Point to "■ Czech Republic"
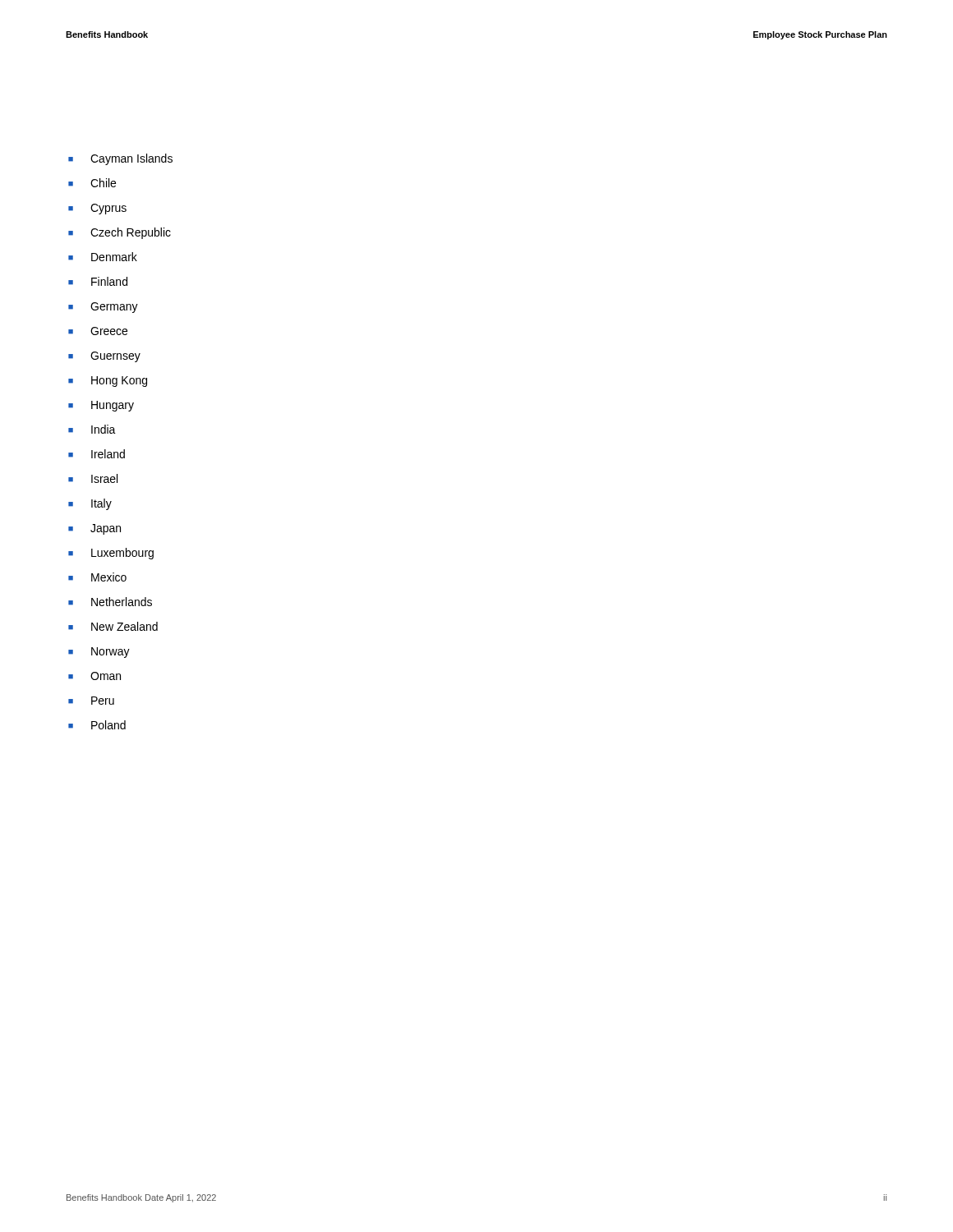The image size is (953, 1232). tap(120, 233)
